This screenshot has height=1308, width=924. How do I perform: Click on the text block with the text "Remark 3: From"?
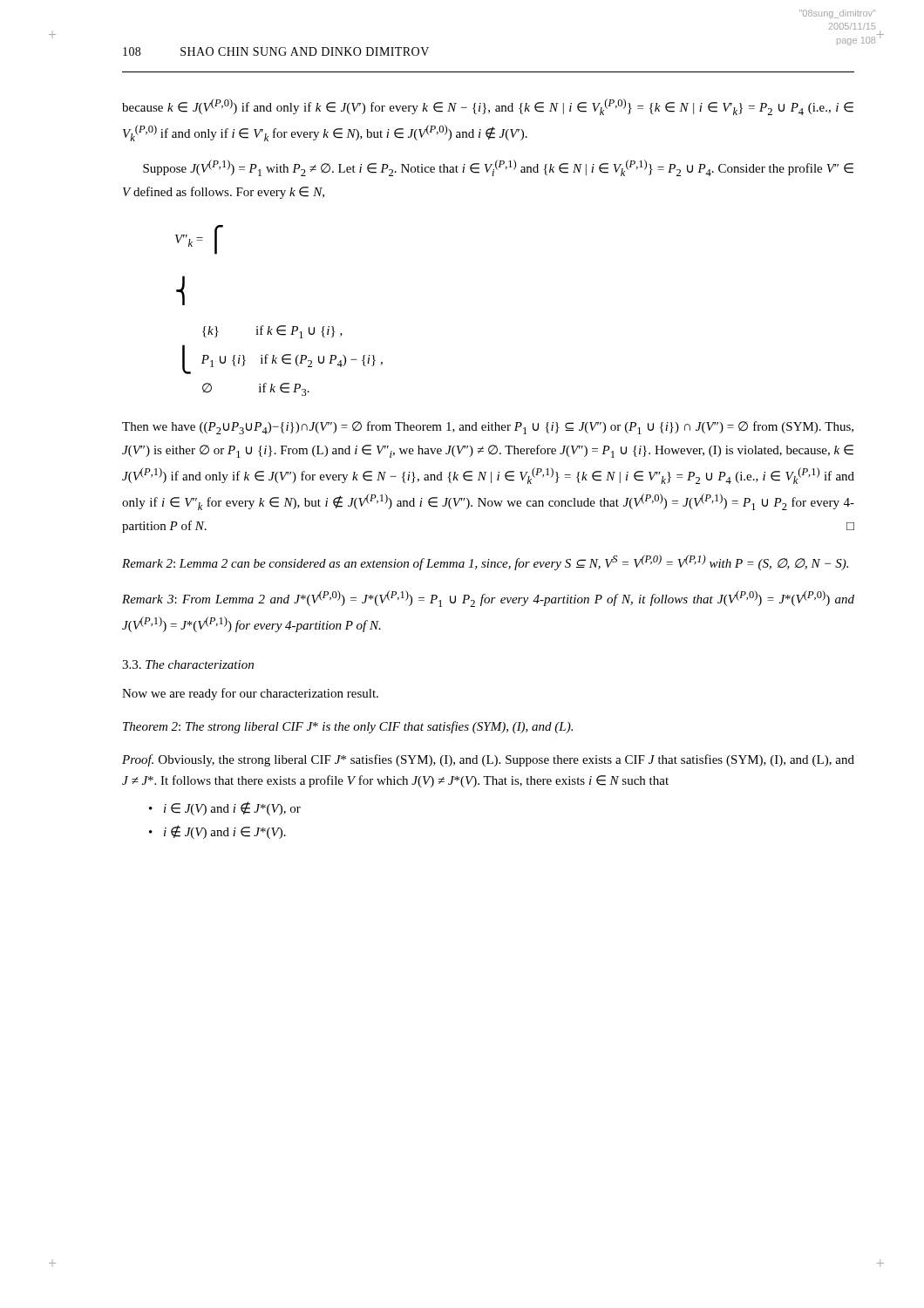488,611
